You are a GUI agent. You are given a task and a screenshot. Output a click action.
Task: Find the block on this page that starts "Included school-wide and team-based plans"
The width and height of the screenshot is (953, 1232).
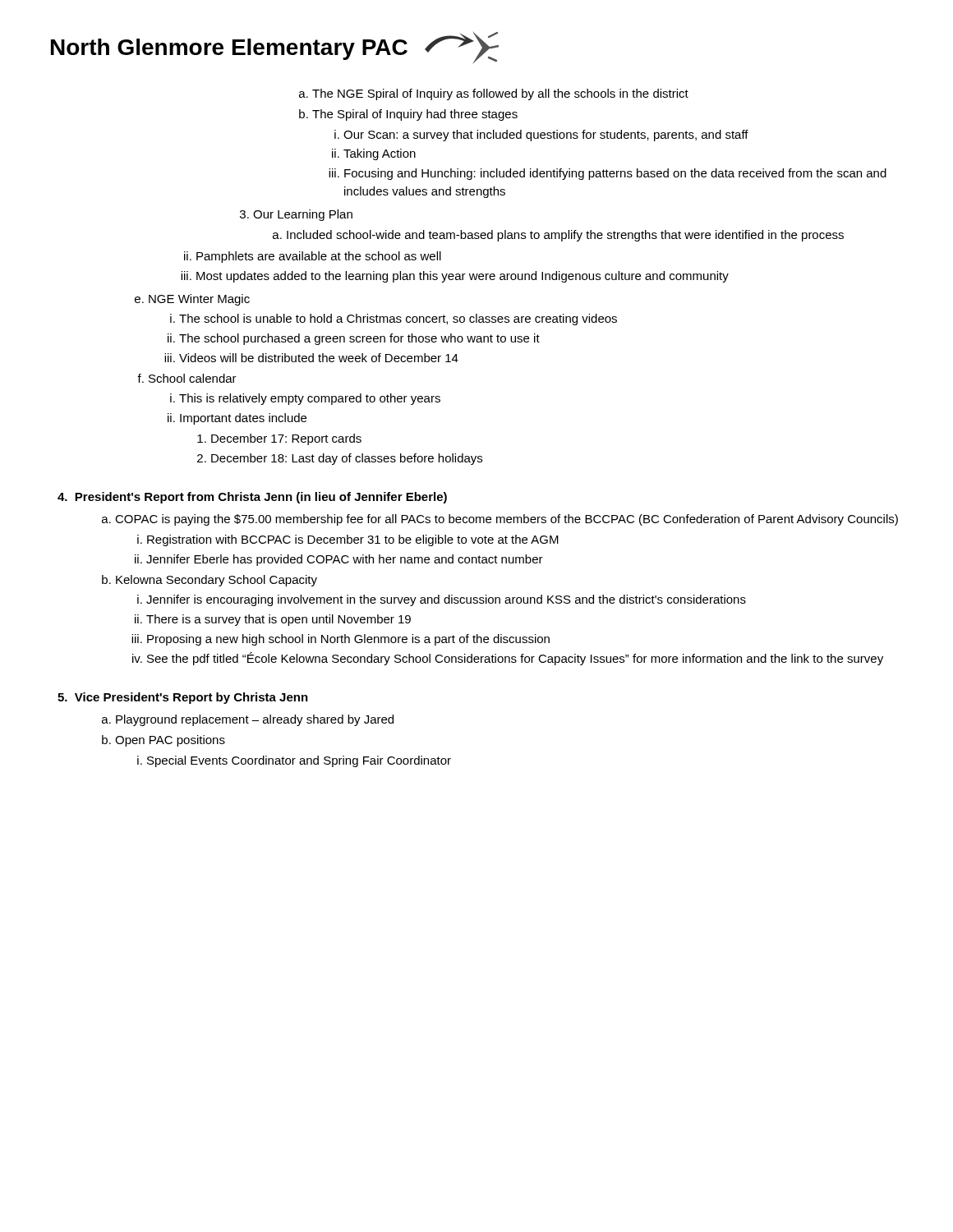coord(565,235)
